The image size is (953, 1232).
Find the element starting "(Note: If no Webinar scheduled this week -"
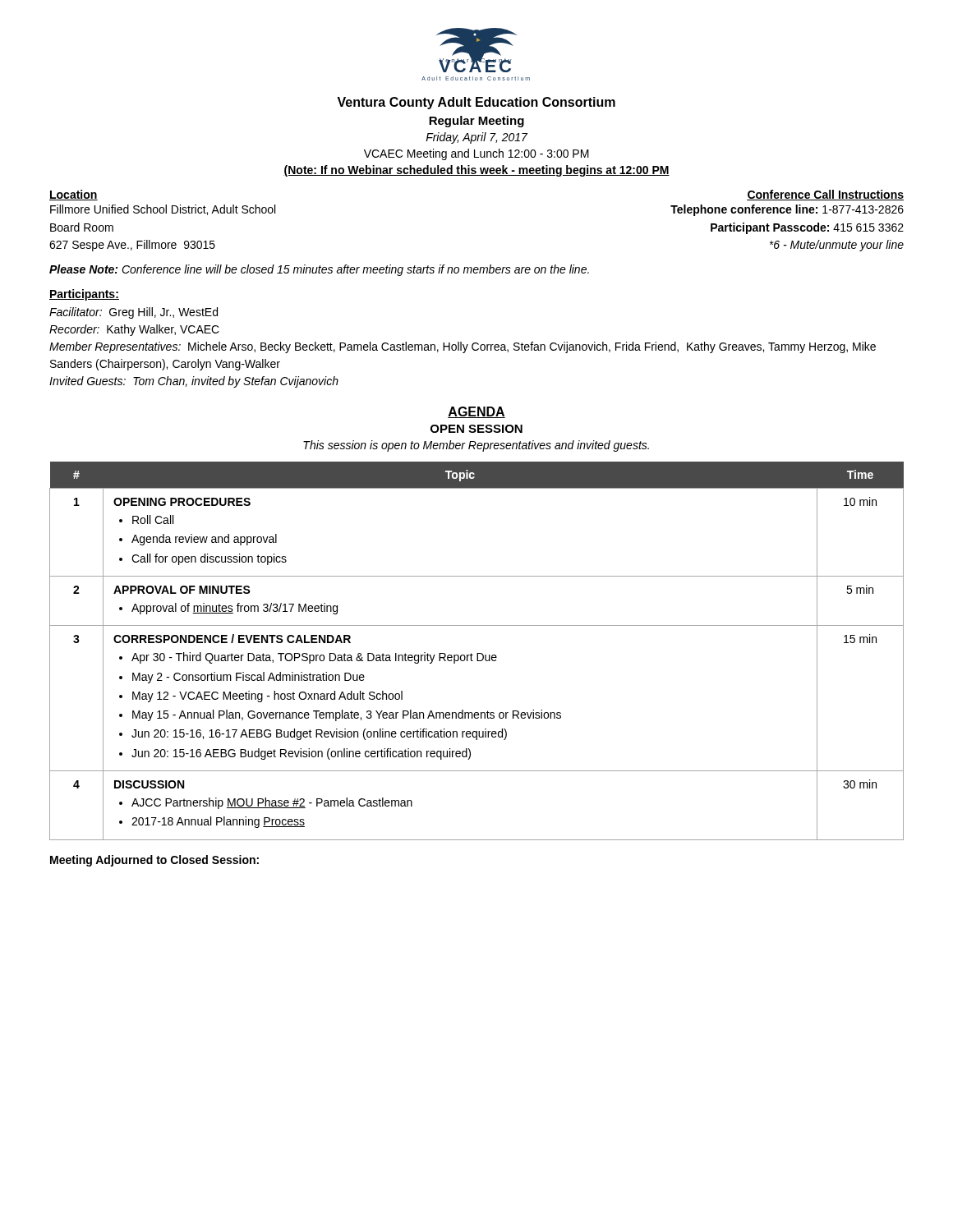point(476,170)
